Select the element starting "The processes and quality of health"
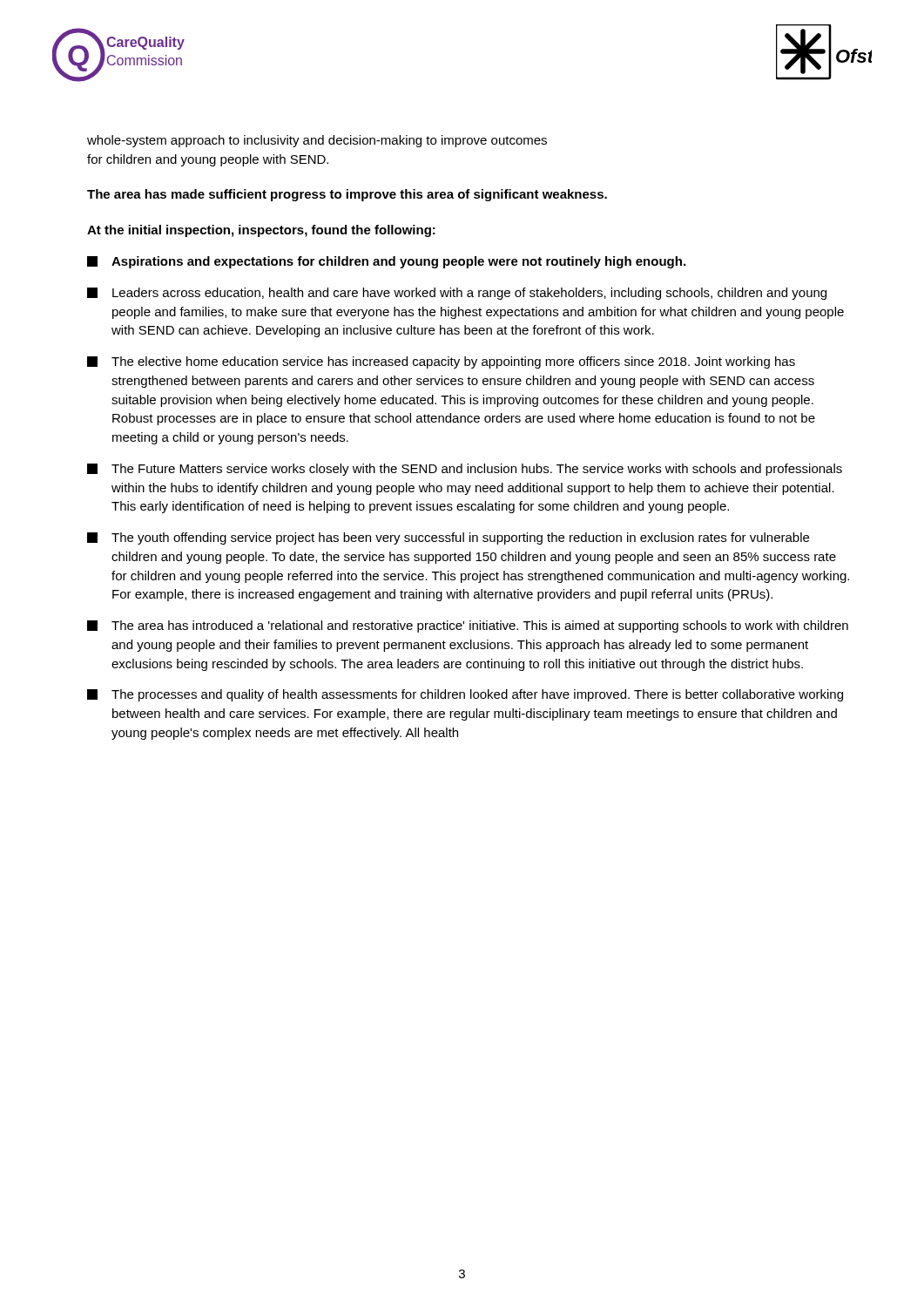The height and width of the screenshot is (1307, 924). [470, 714]
